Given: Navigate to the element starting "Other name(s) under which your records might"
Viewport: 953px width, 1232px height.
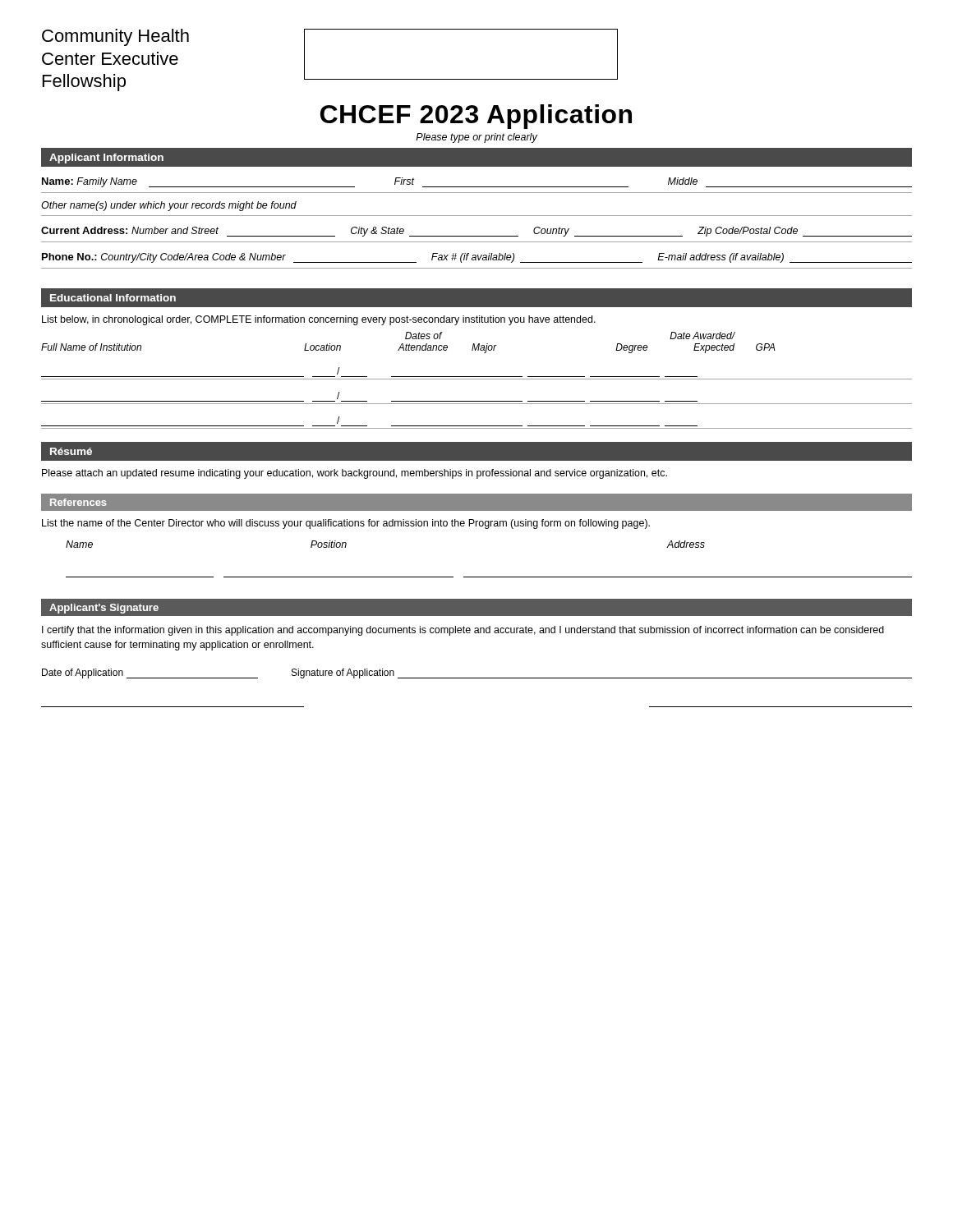Looking at the screenshot, I should [169, 205].
